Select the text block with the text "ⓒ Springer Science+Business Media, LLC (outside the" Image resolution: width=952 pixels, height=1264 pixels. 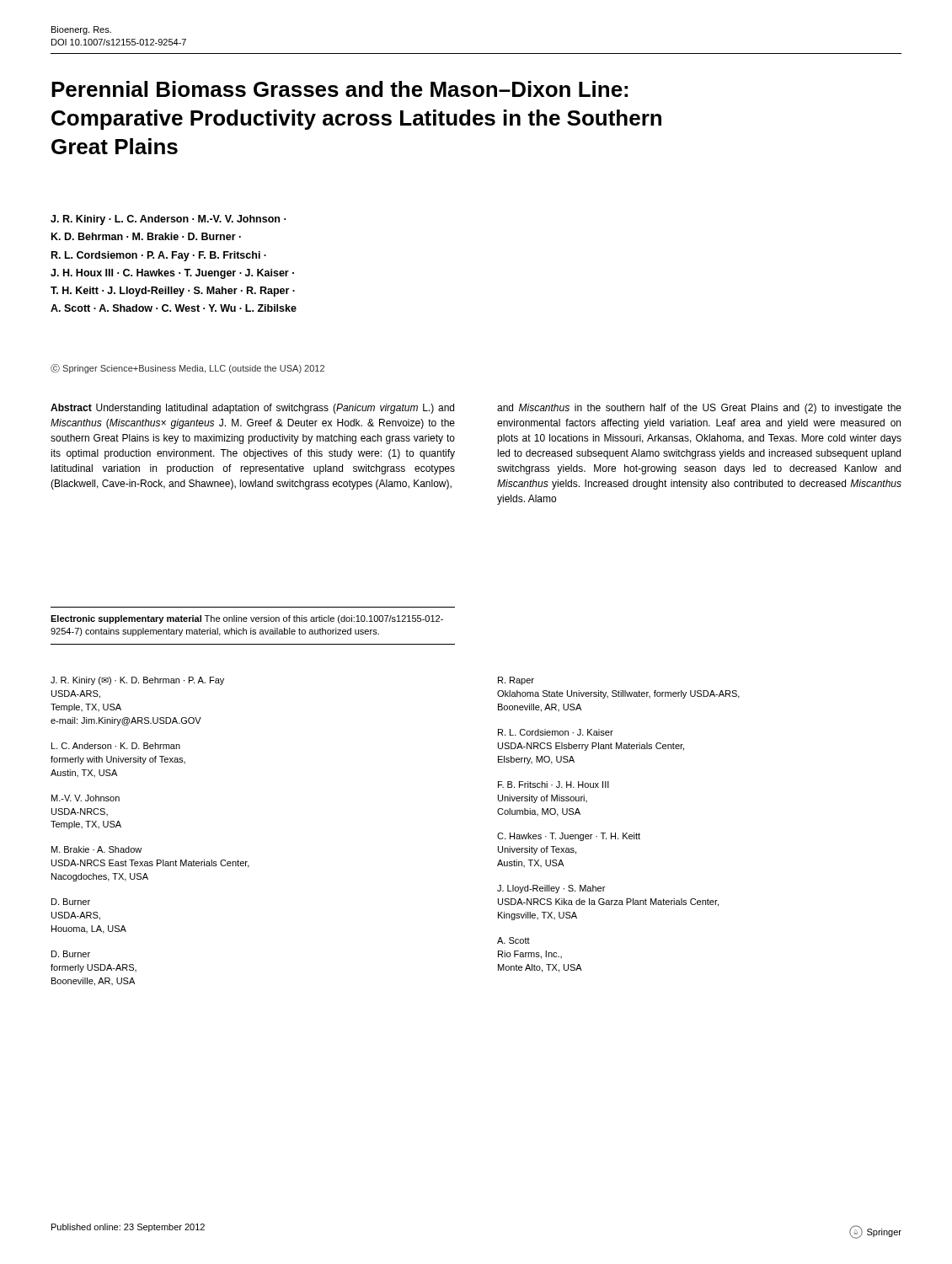[188, 368]
